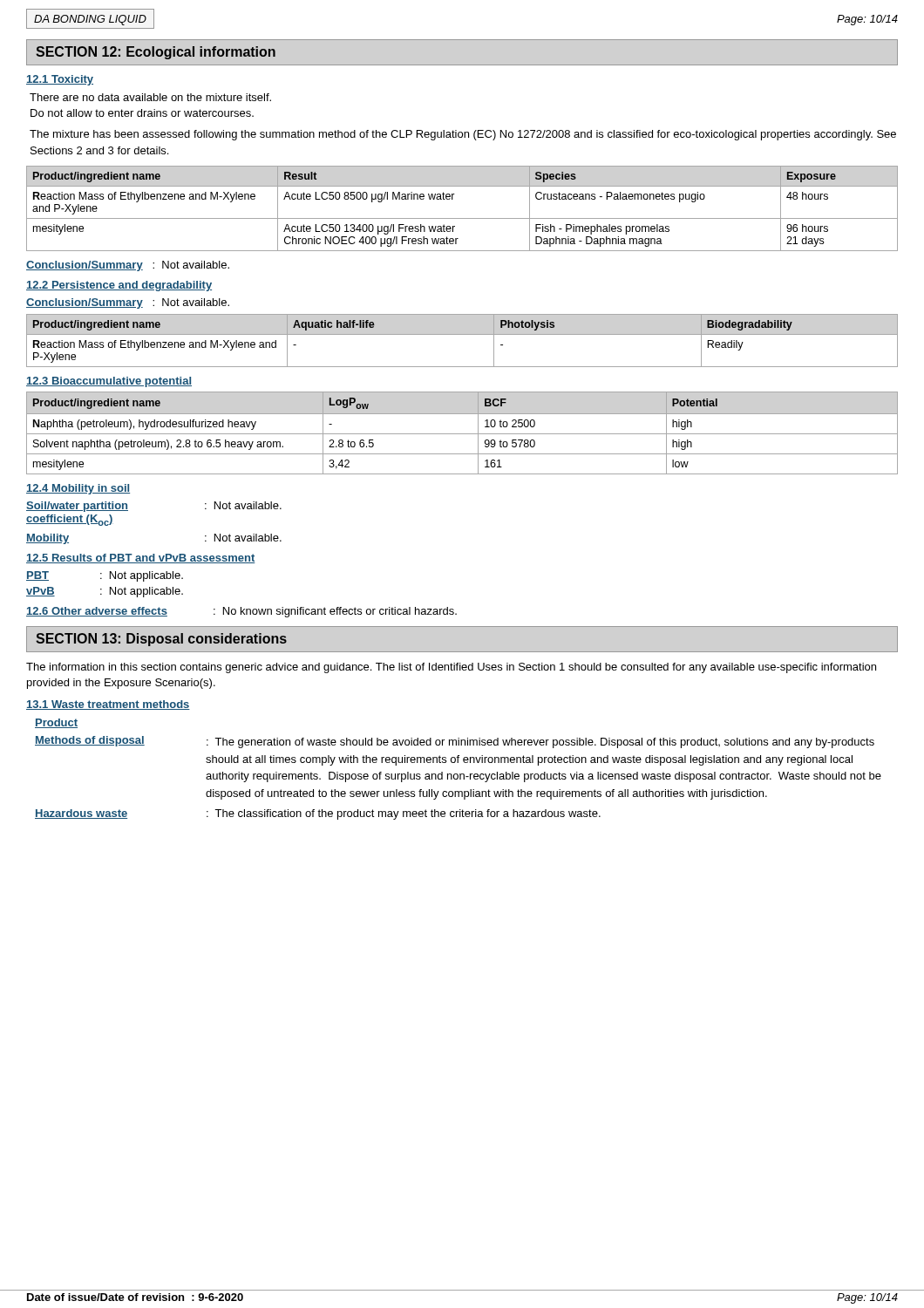Select the text block starting "PBT : Not applicable."
This screenshot has width=924, height=1308.
105,575
